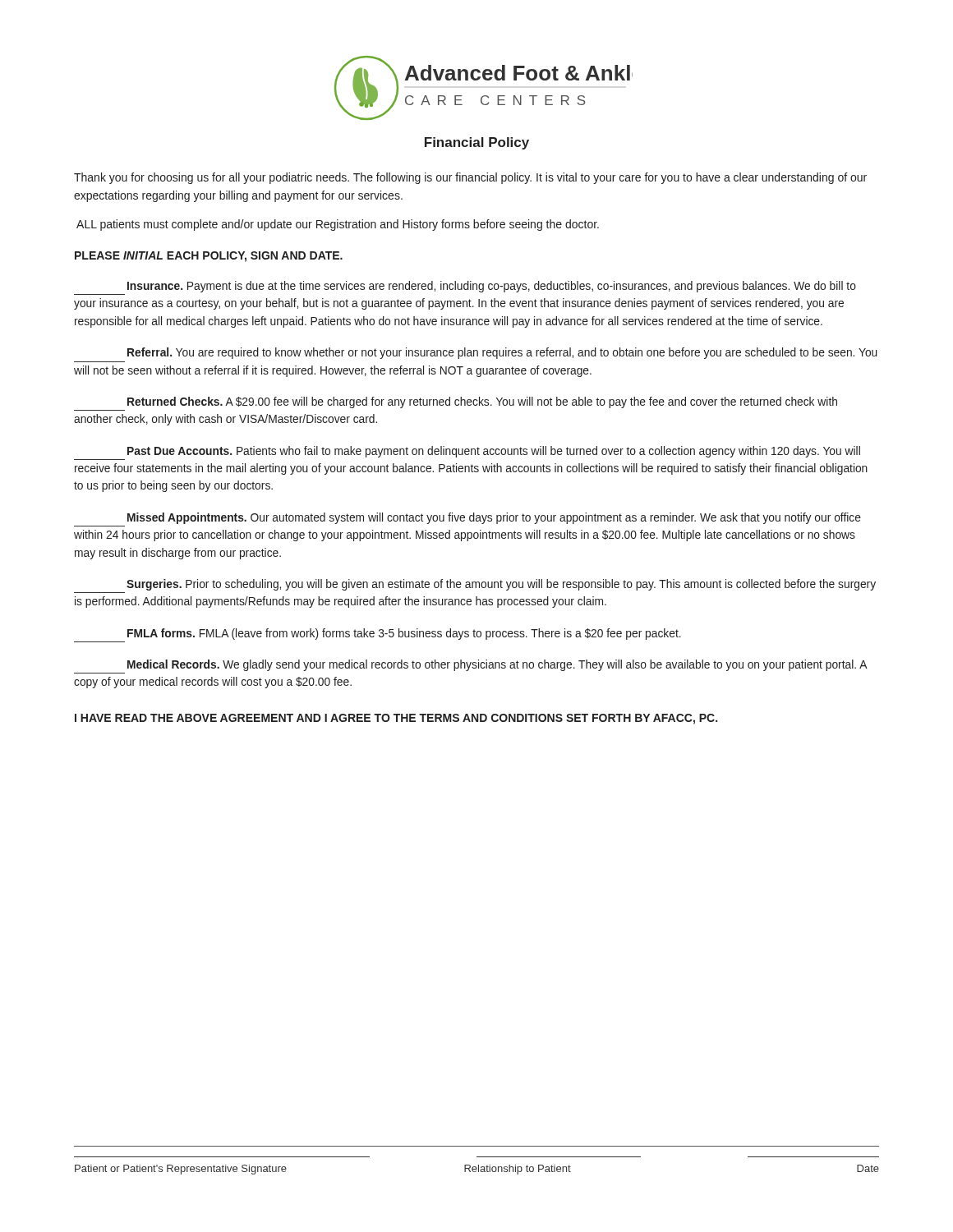Click on the region starting "Medical Records. We gladly"

click(x=470, y=672)
